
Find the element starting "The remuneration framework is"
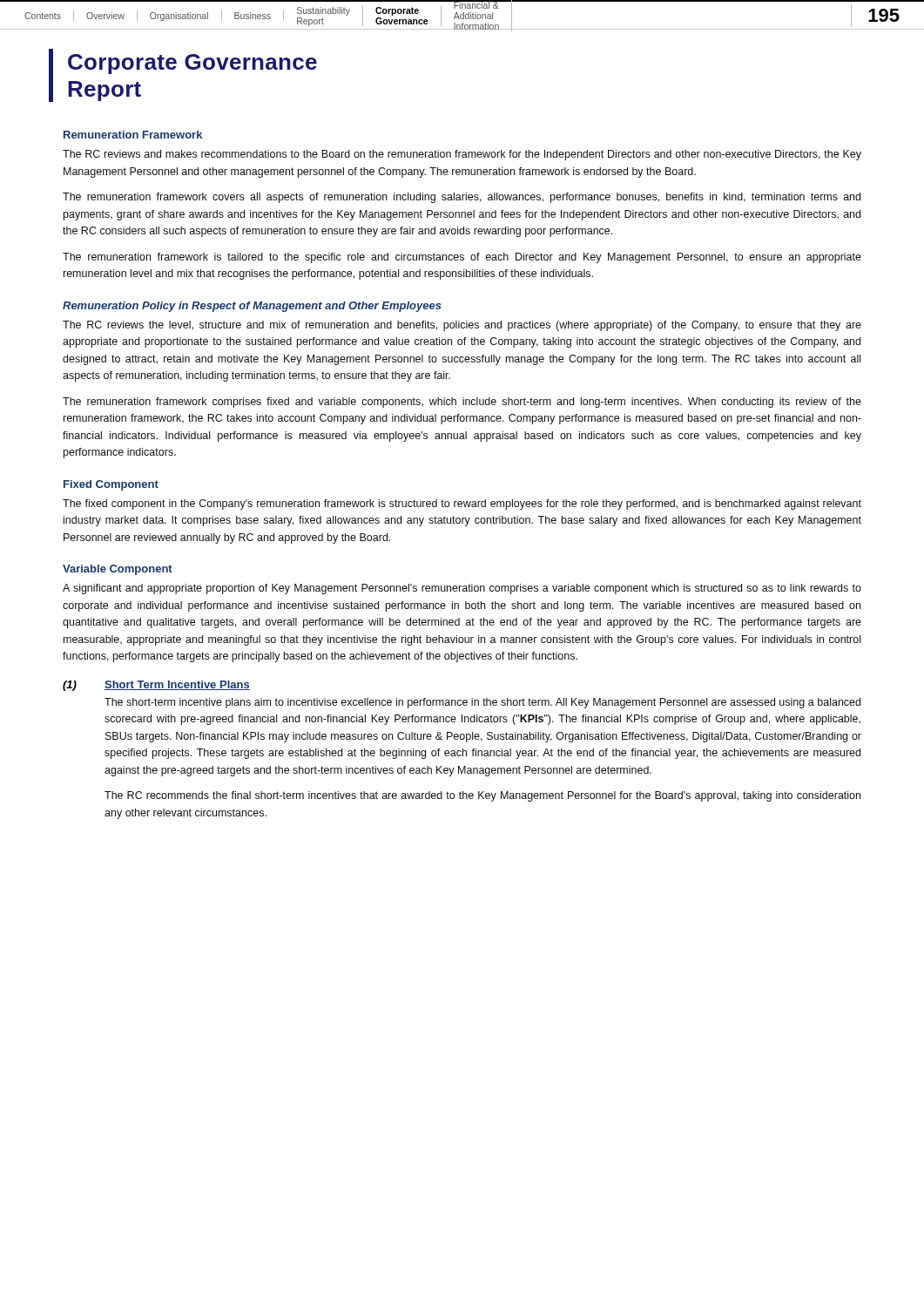pyautogui.click(x=462, y=265)
